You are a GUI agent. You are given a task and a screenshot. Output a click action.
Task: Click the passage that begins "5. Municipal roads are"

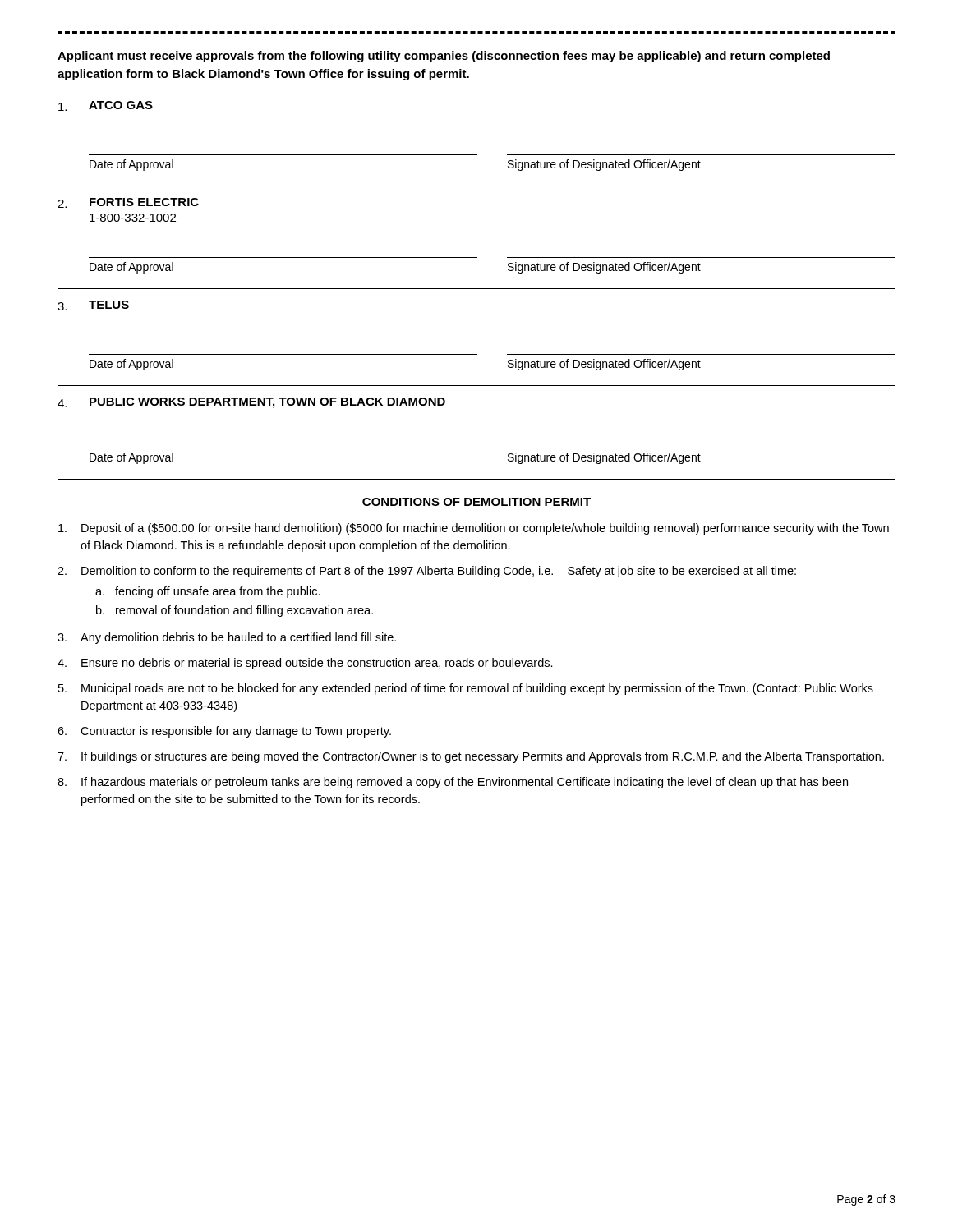(476, 697)
